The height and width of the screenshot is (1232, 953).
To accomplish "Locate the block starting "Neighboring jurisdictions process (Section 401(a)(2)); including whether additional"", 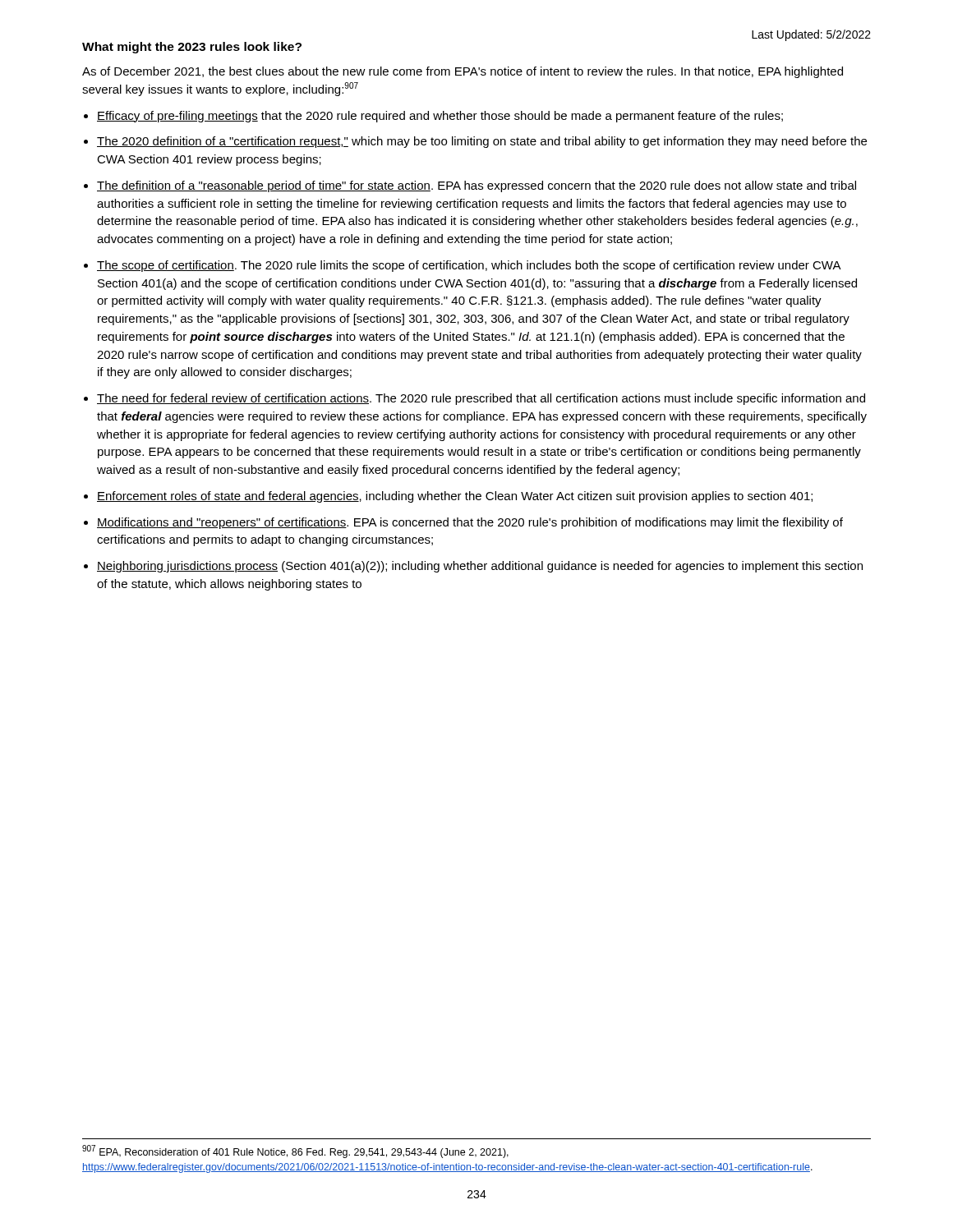I will pyautogui.click(x=480, y=574).
